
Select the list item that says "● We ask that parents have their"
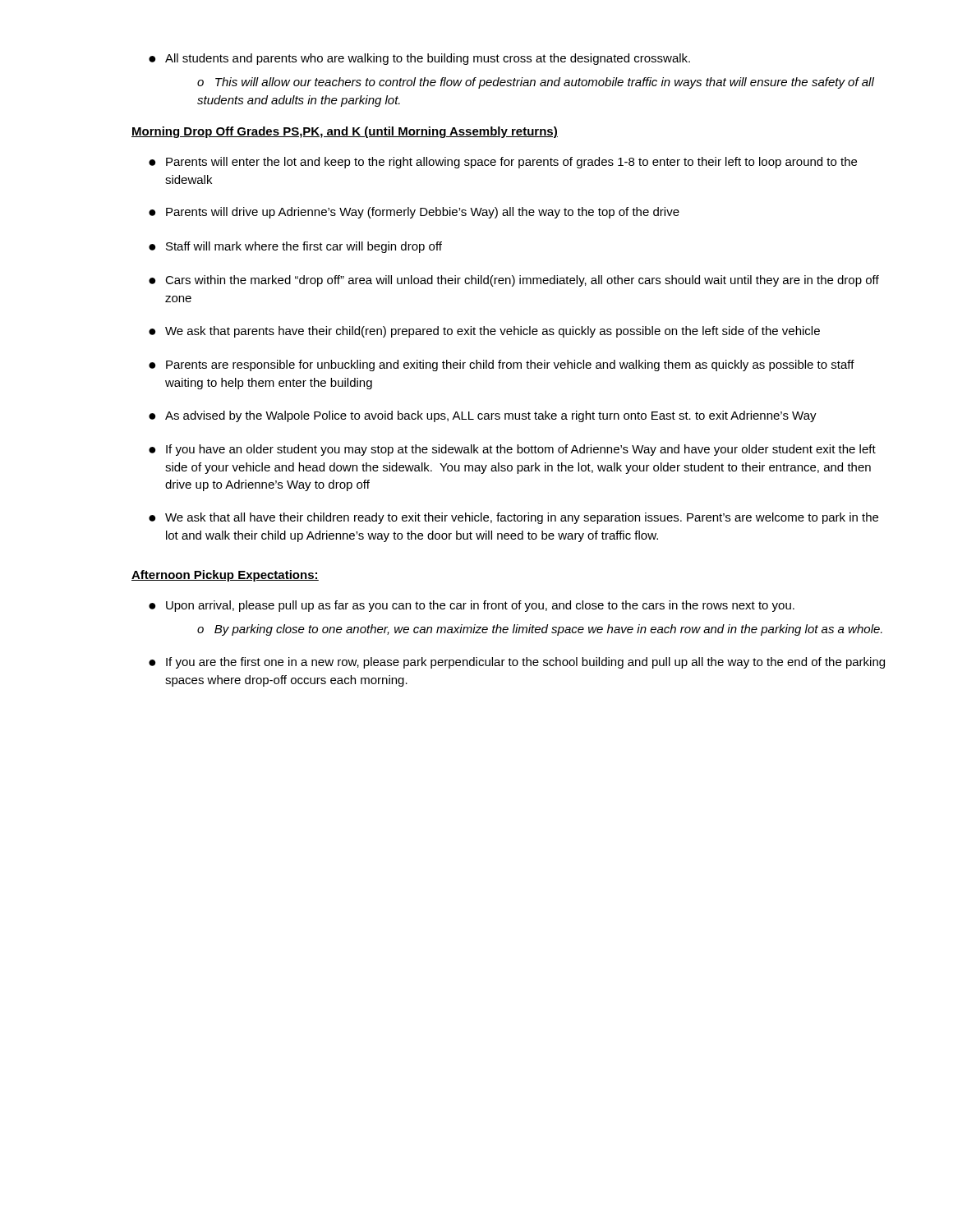(x=484, y=331)
